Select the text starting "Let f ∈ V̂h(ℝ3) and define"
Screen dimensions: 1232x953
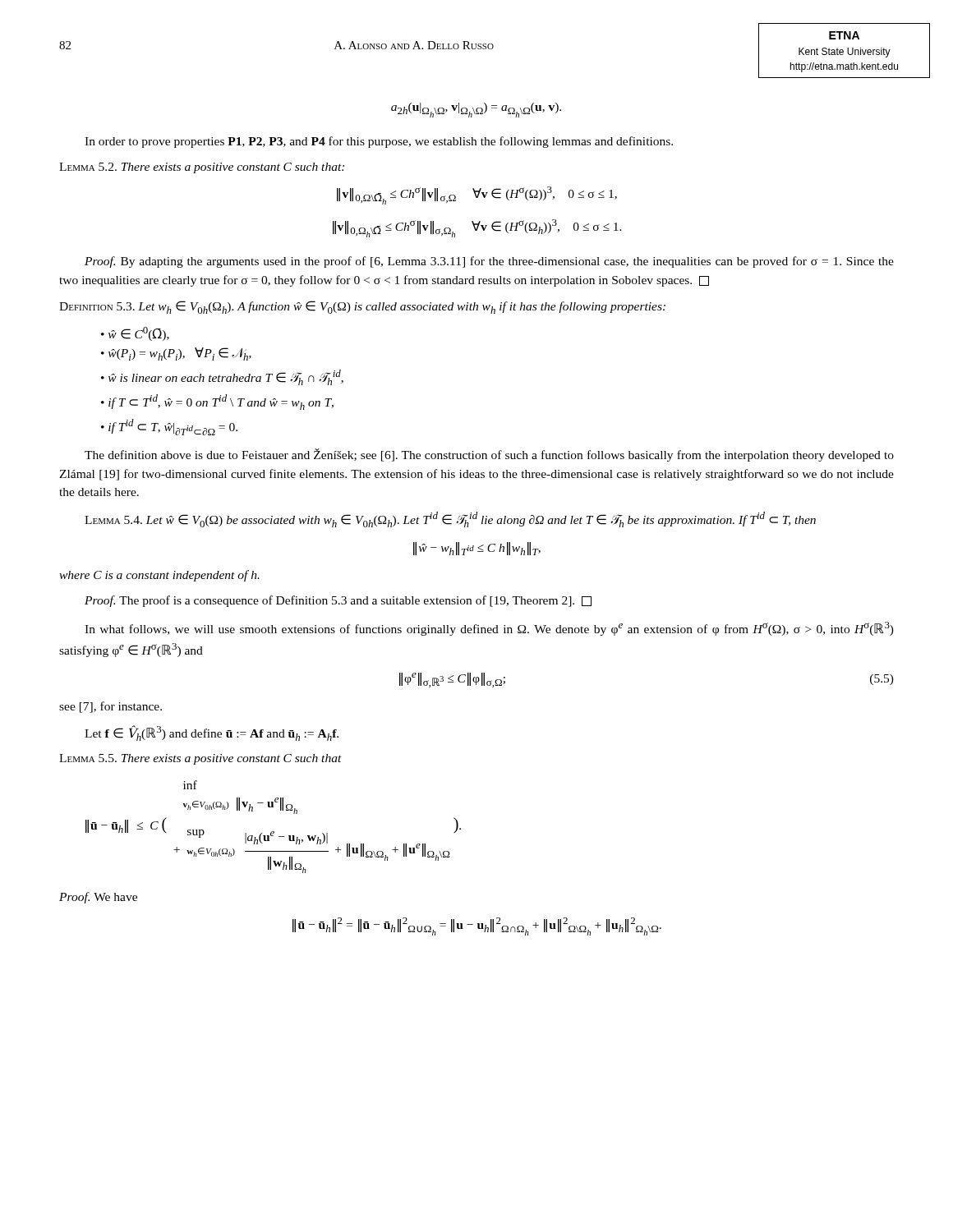point(212,733)
